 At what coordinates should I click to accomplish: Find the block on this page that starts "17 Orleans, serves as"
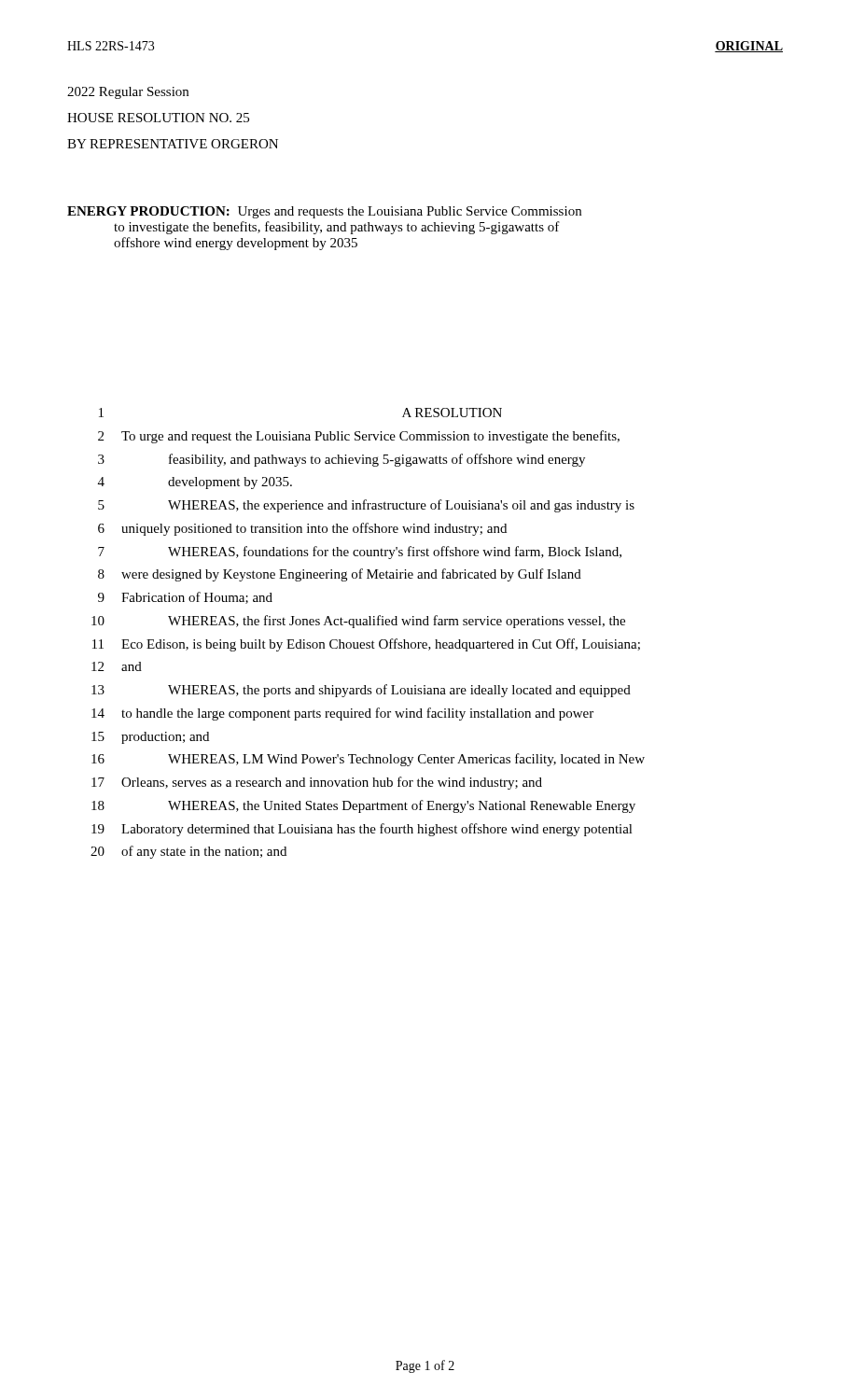click(x=425, y=783)
